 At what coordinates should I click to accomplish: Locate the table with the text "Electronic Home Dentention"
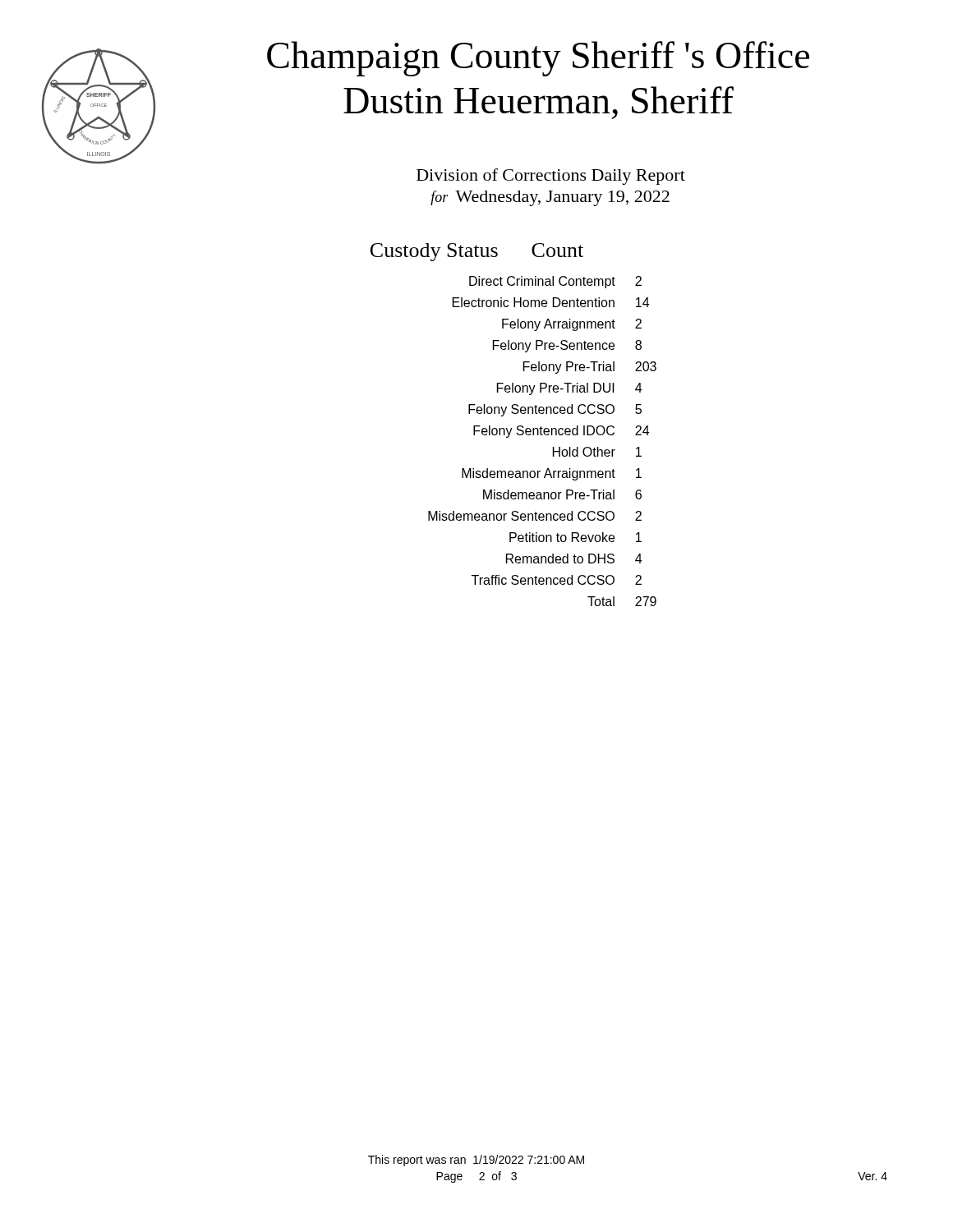tap(476, 425)
